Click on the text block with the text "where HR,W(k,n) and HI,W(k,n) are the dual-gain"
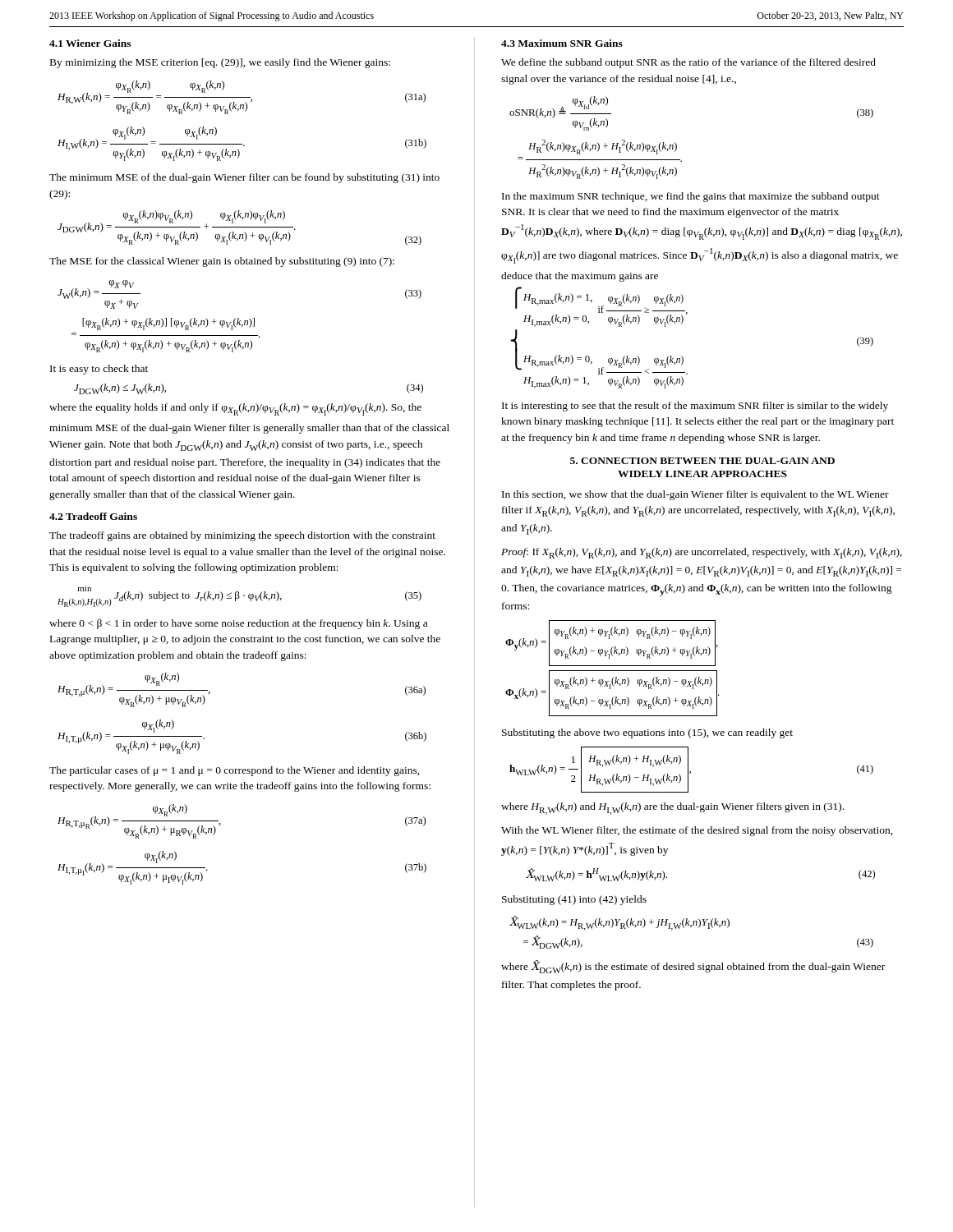 pos(673,807)
